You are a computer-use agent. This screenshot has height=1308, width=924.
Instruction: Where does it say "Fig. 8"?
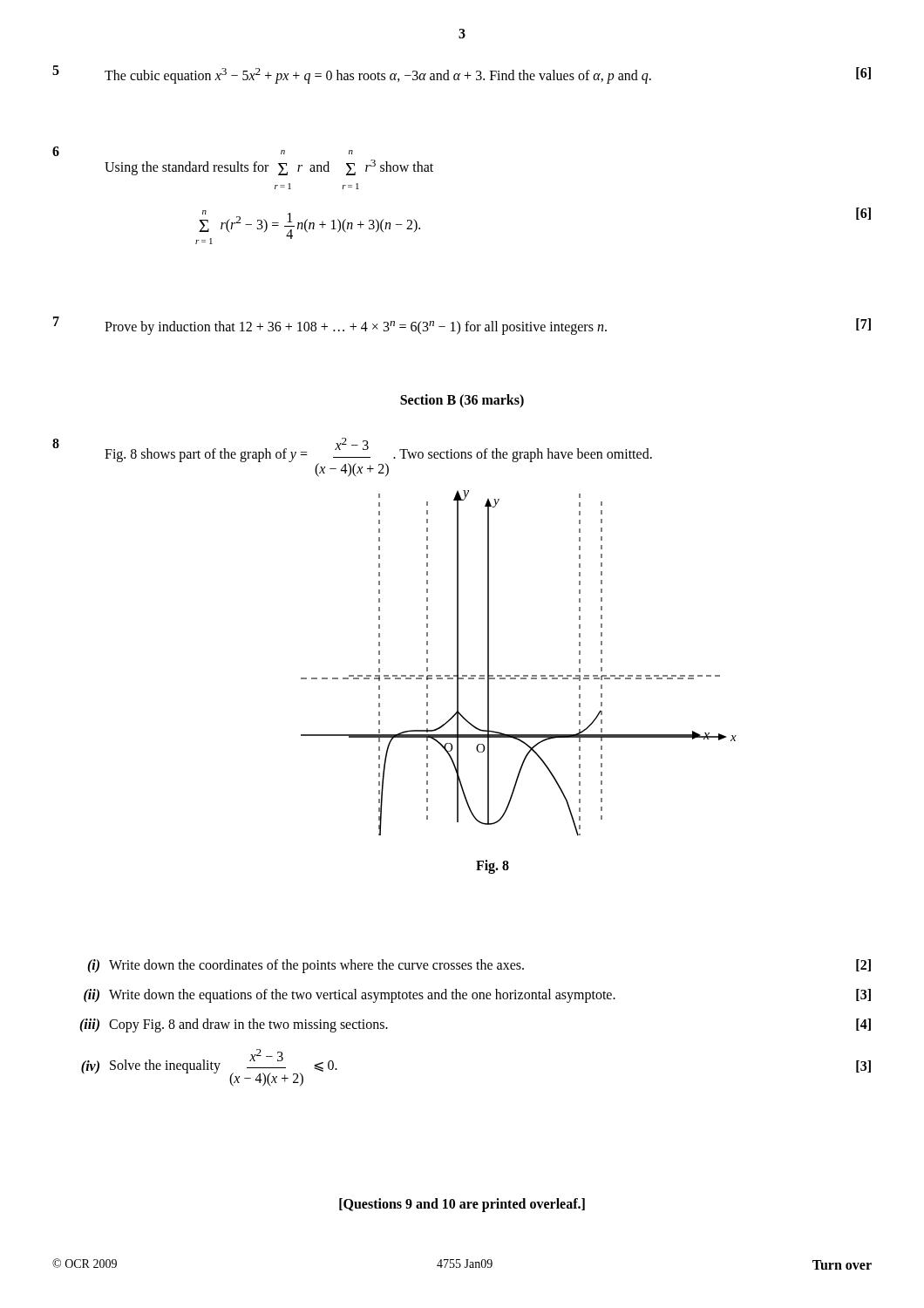(x=492, y=865)
